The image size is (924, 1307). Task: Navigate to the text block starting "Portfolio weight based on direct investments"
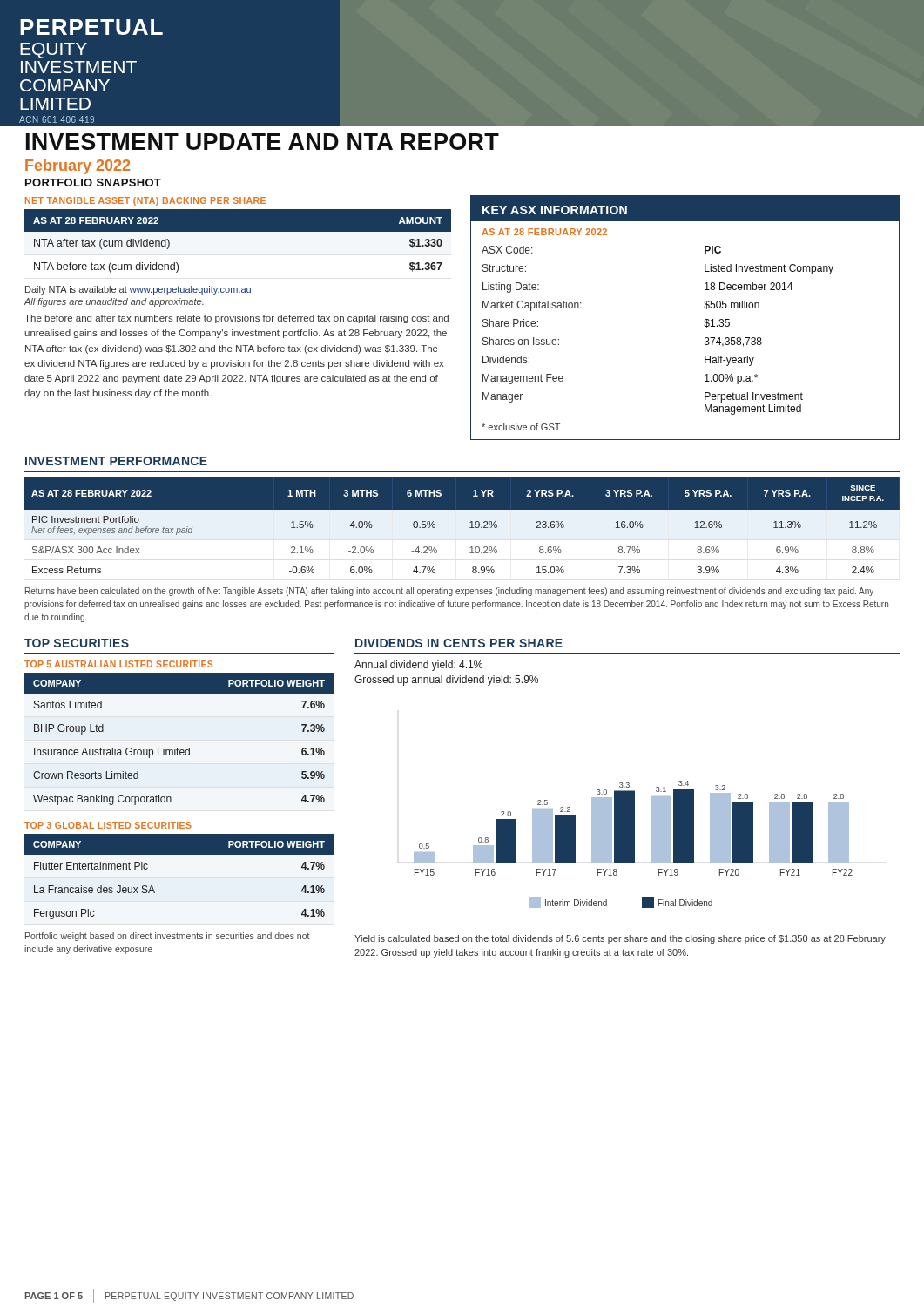coord(167,942)
